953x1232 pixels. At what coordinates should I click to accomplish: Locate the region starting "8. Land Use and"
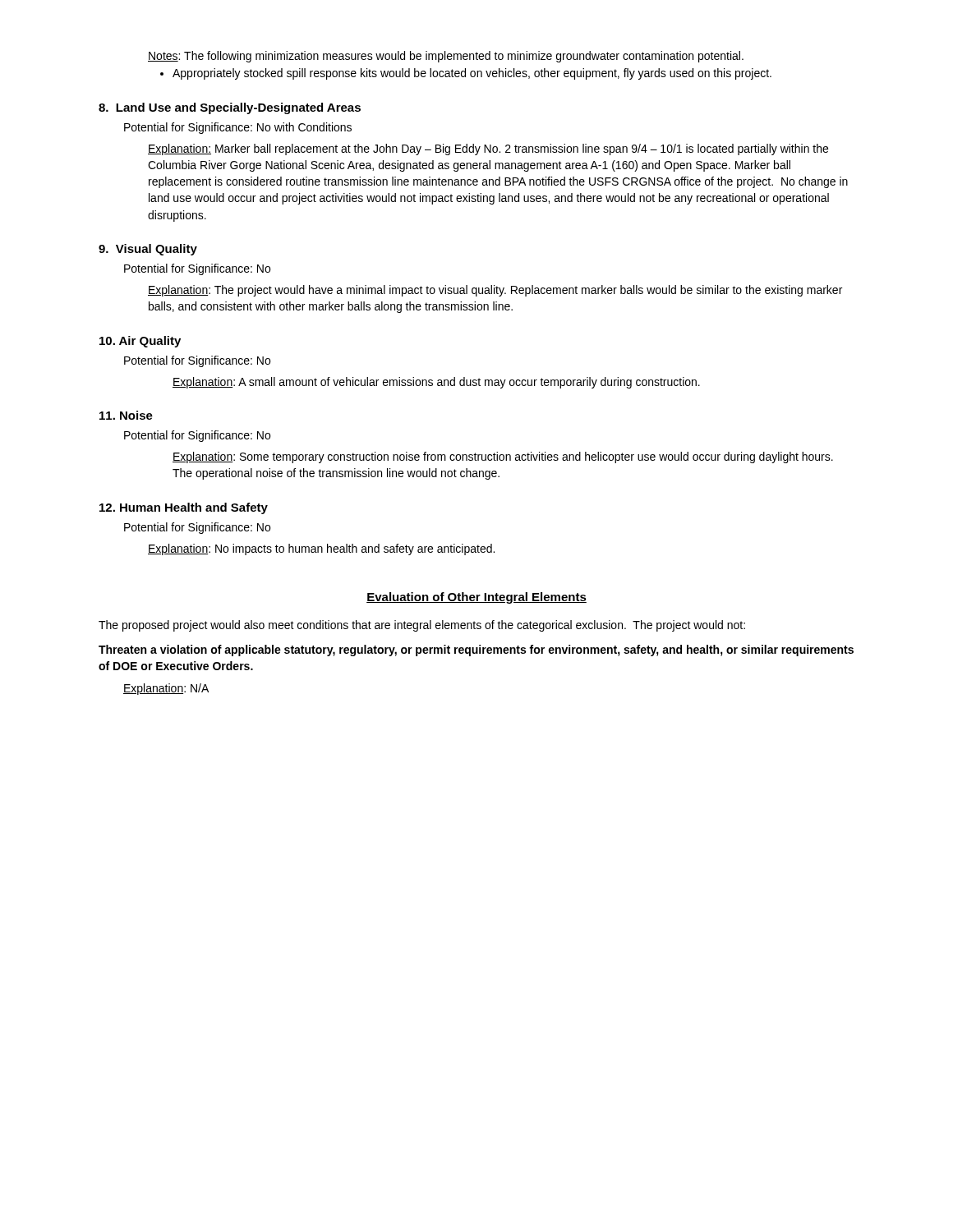pos(230,107)
